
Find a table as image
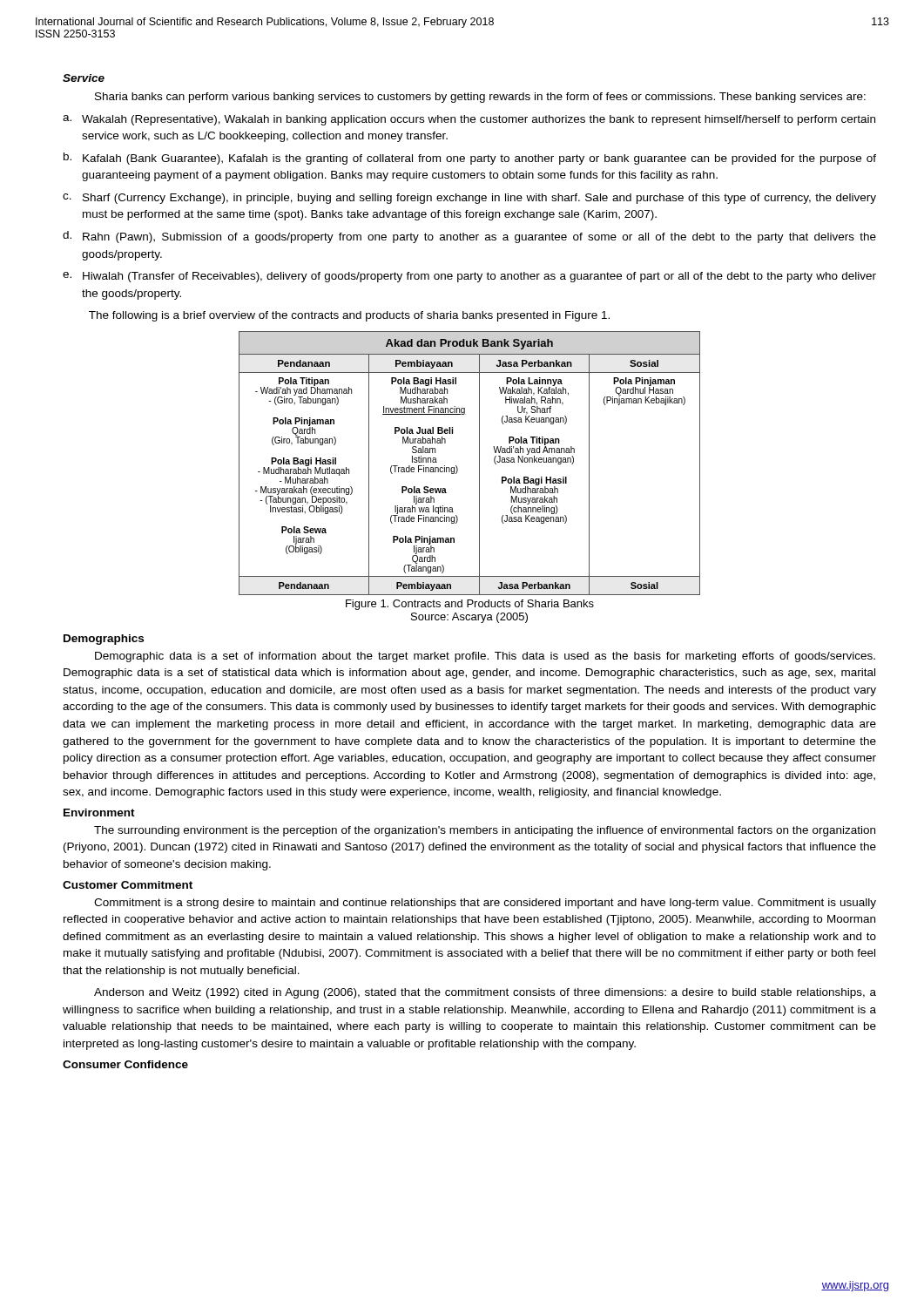(x=469, y=463)
